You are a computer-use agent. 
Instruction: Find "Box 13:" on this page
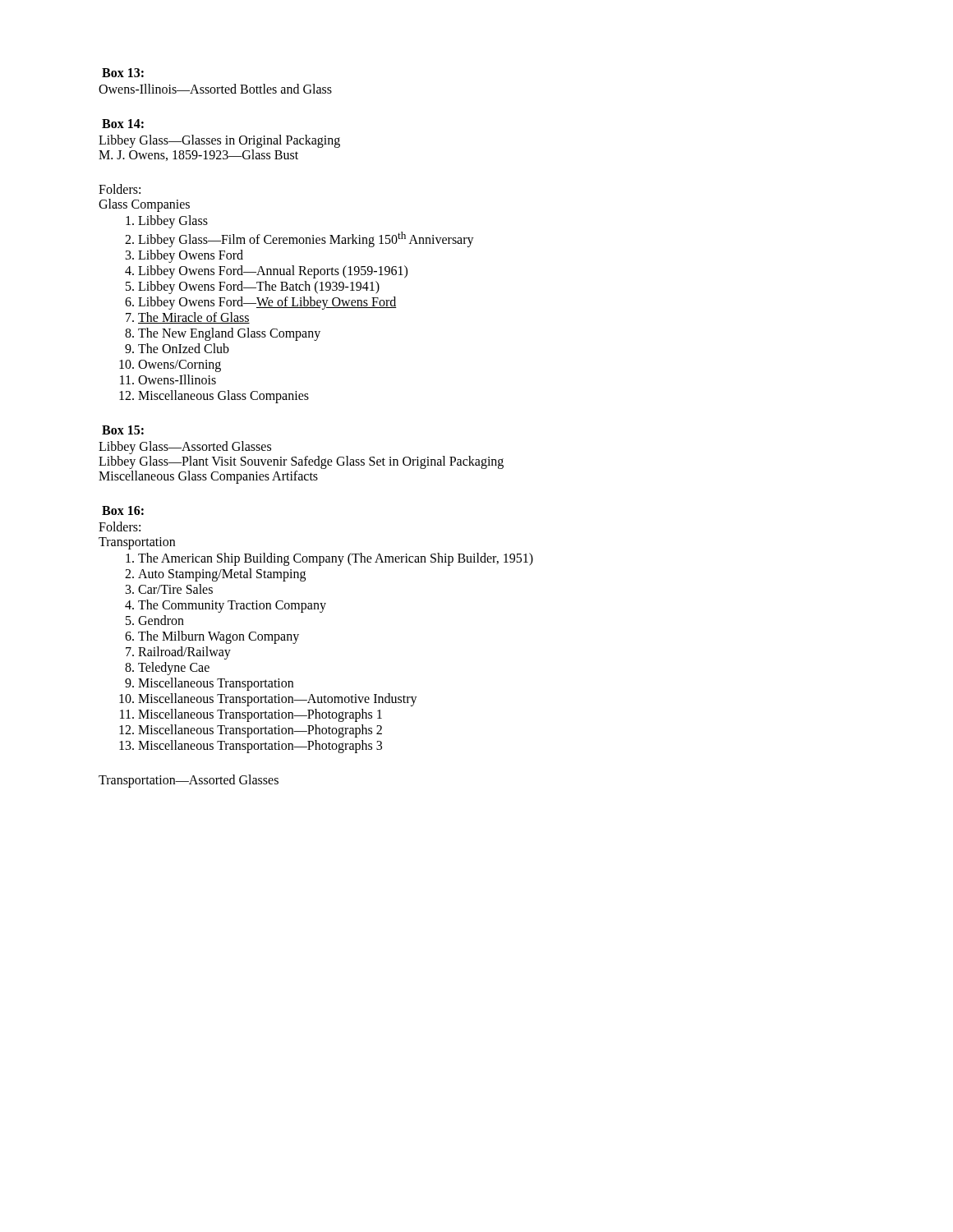(122, 73)
